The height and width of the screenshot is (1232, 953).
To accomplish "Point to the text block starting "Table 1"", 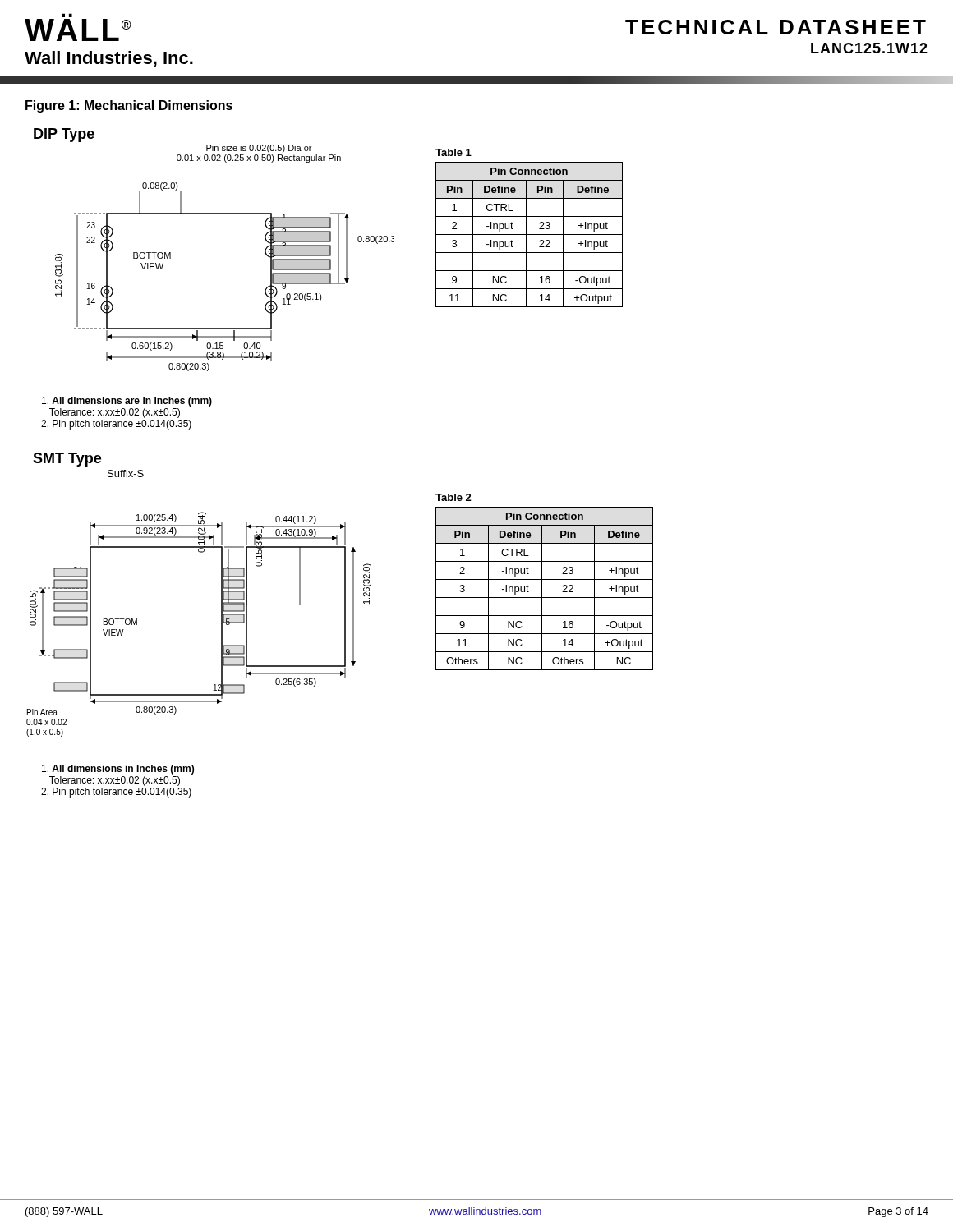I will [x=453, y=152].
